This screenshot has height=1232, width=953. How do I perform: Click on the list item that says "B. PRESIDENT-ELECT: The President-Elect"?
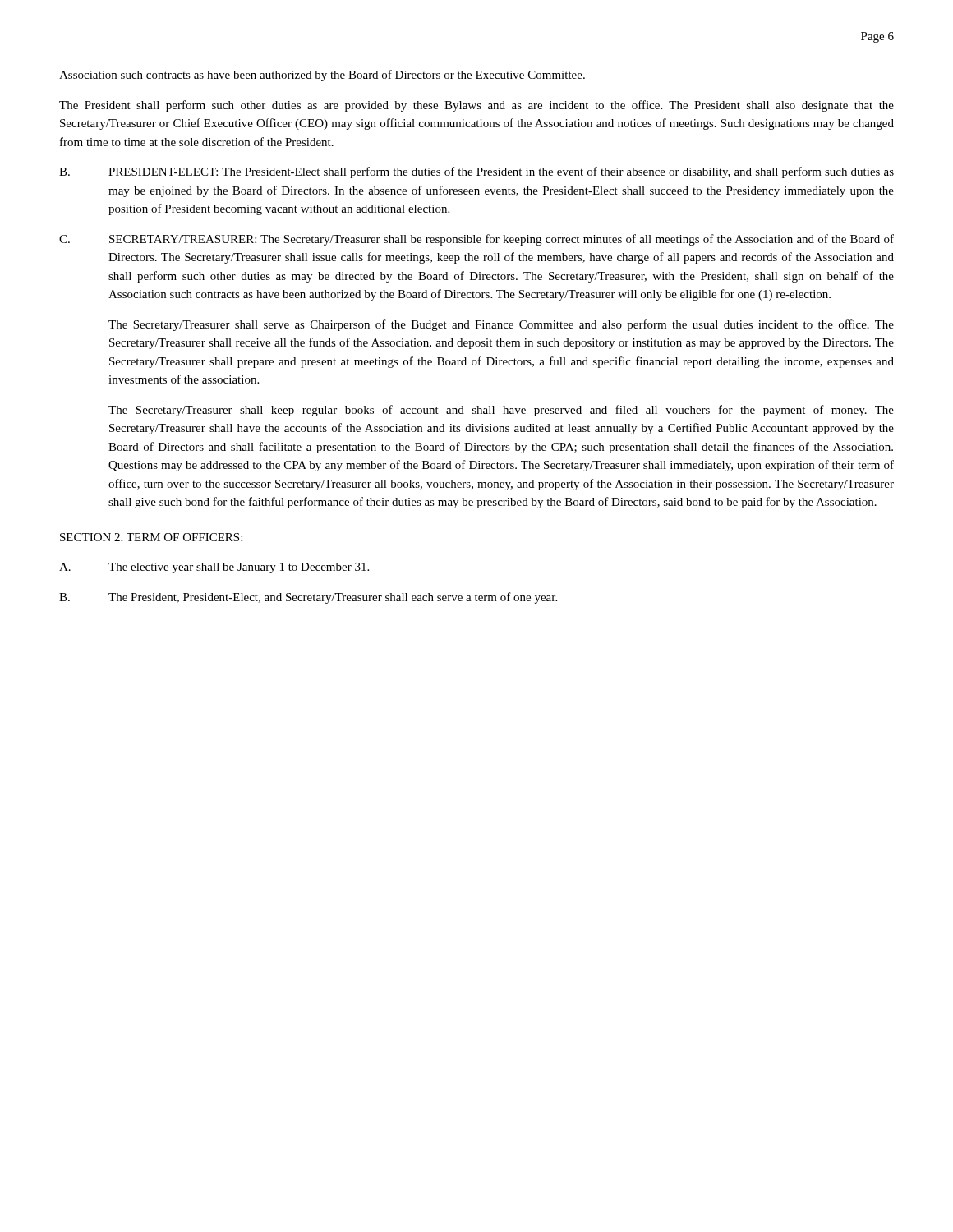[x=476, y=190]
